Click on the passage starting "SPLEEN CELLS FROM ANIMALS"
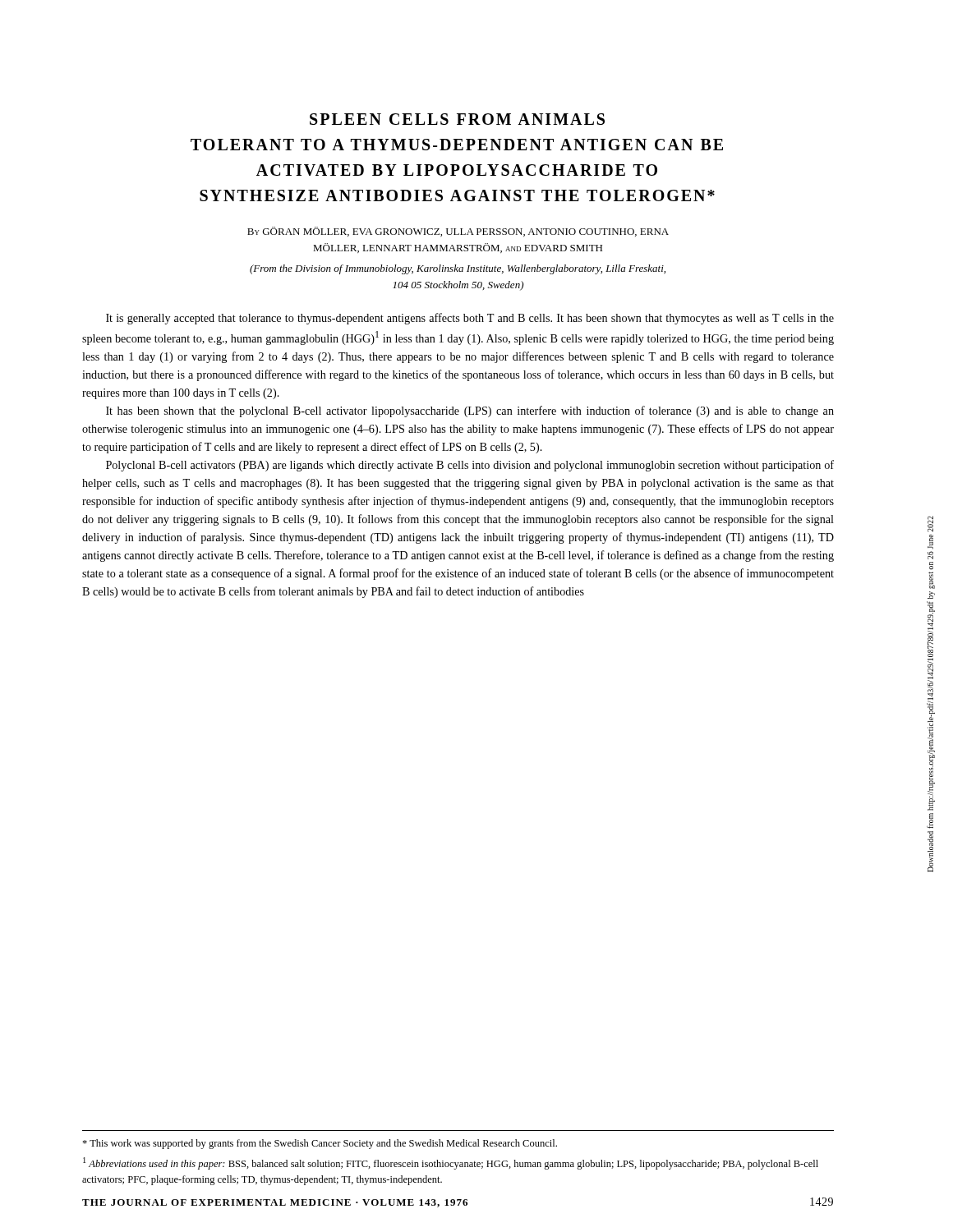Screen dimensions: 1232x953 coord(458,158)
